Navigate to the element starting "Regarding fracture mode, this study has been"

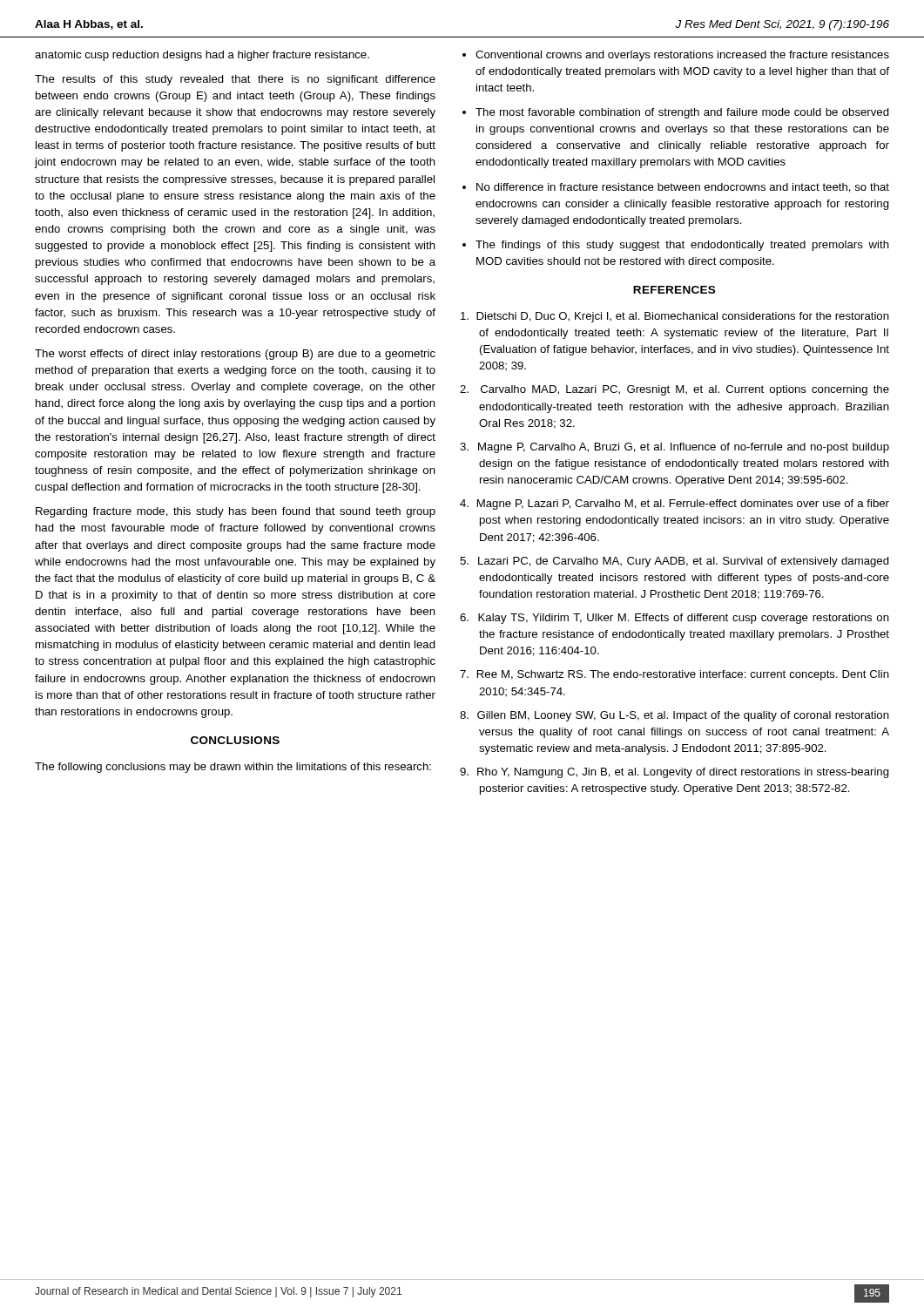click(235, 611)
